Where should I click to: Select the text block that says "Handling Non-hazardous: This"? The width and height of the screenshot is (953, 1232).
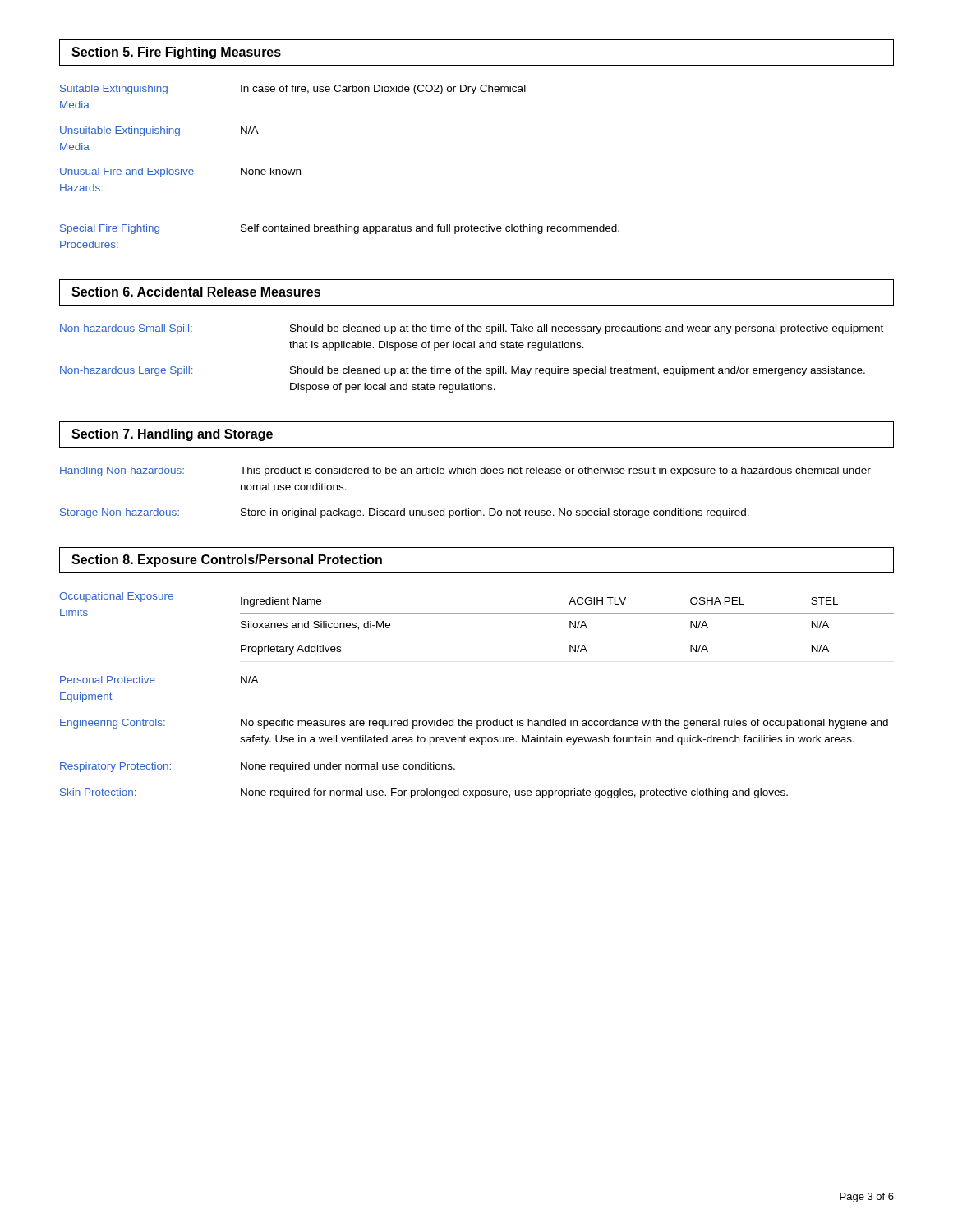click(x=476, y=479)
